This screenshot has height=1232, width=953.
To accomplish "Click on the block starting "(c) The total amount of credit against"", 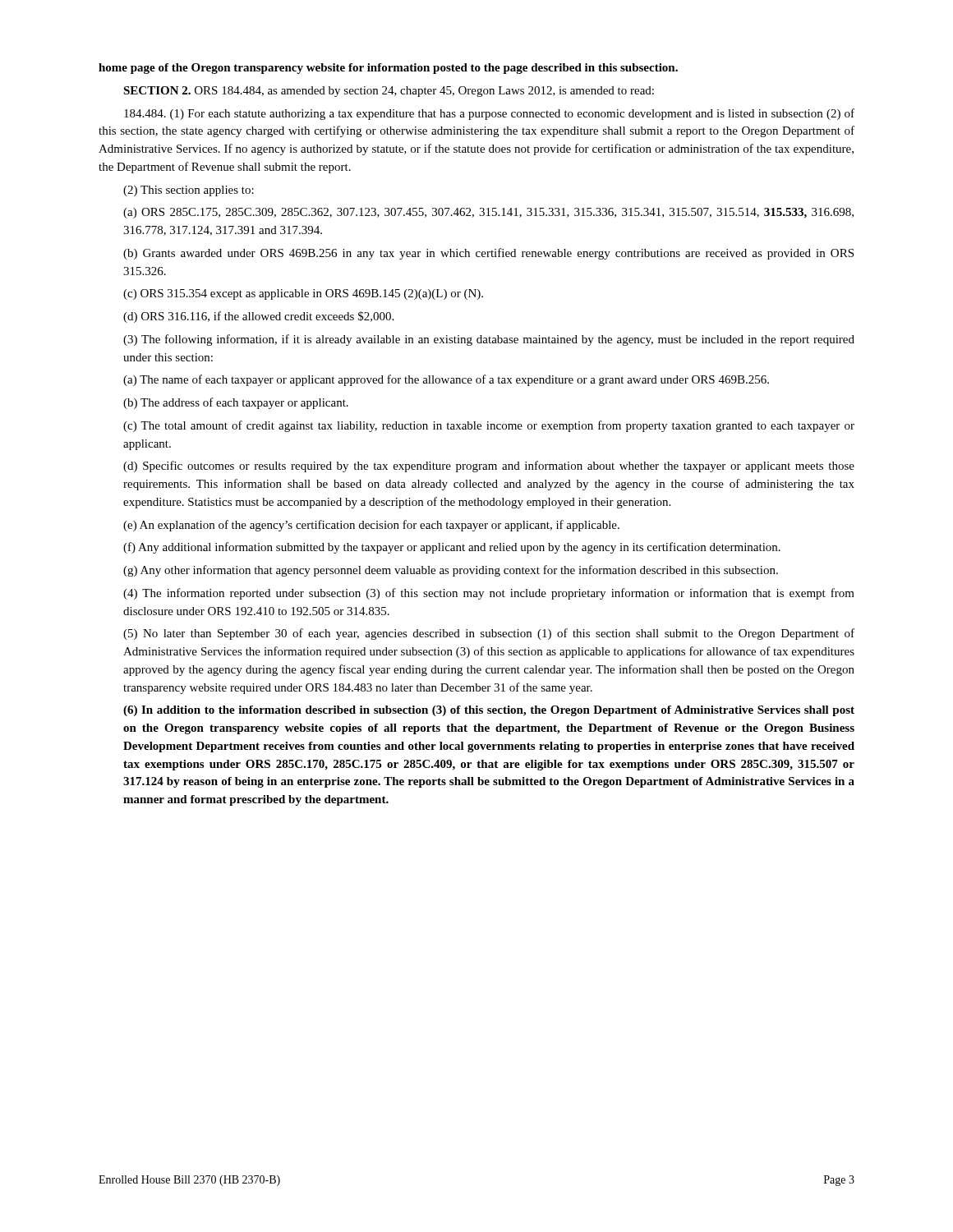I will tap(489, 435).
